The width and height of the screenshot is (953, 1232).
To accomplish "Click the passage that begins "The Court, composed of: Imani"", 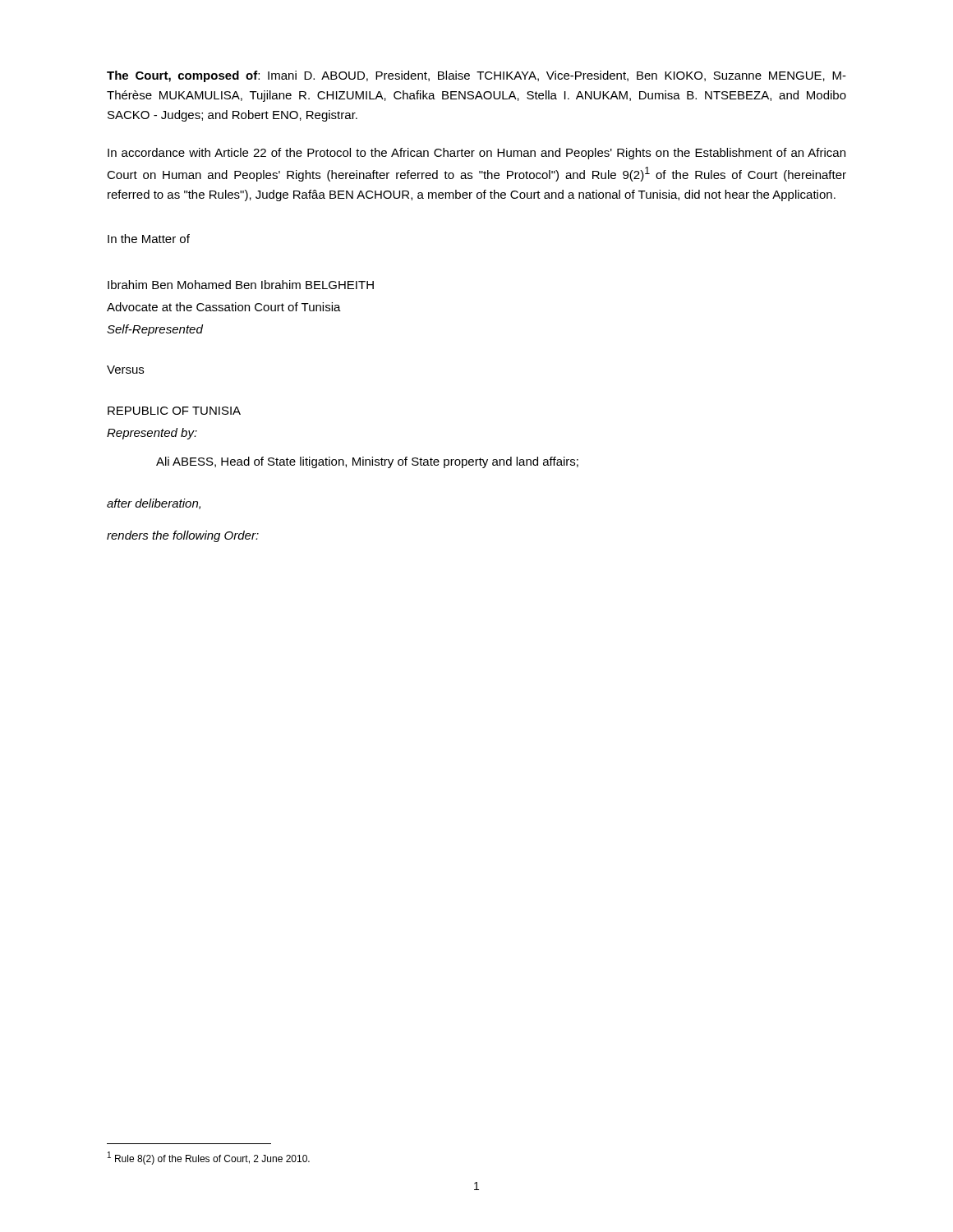I will [476, 95].
